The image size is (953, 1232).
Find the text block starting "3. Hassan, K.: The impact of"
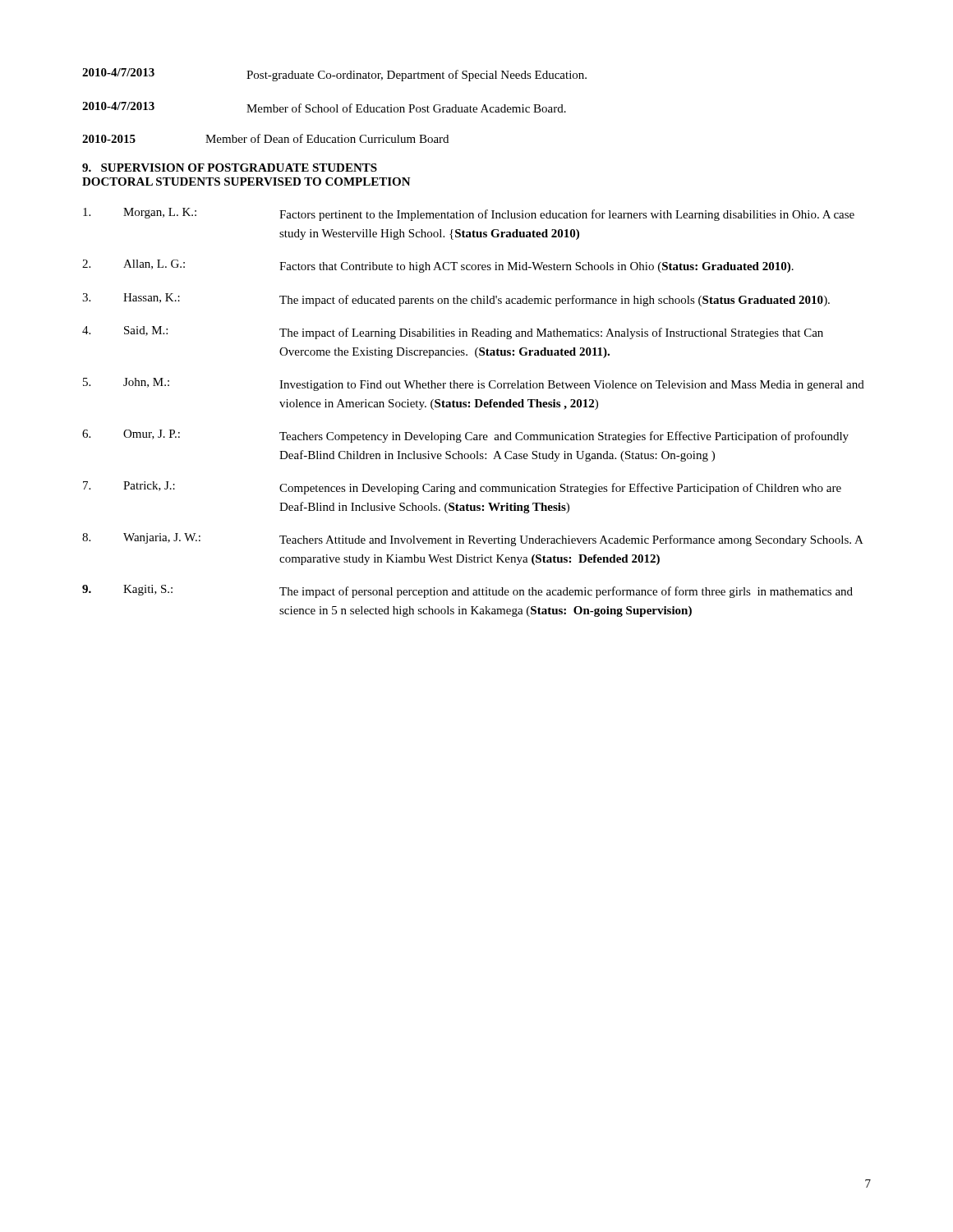(x=476, y=300)
